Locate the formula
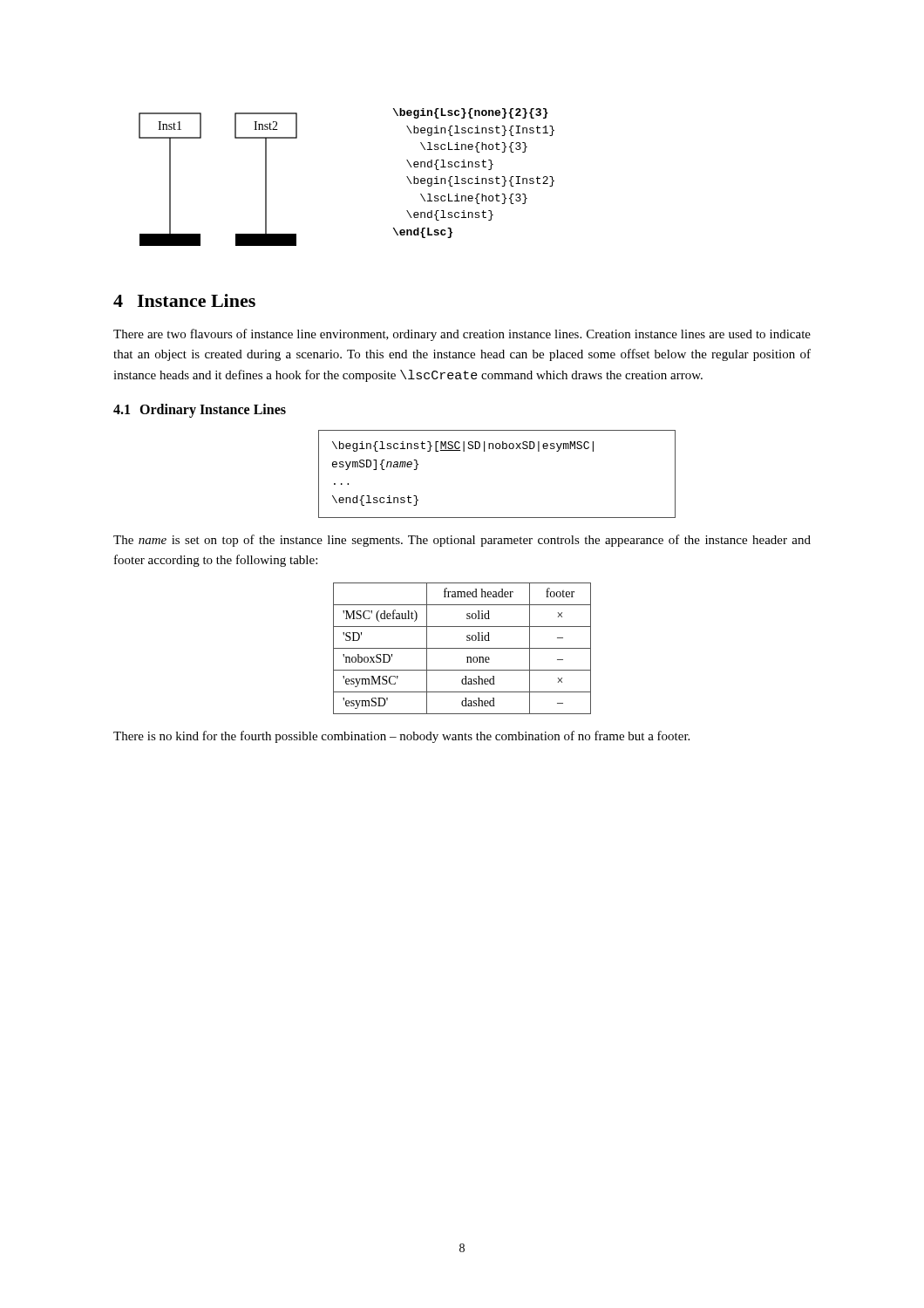The height and width of the screenshot is (1308, 924). coord(497,474)
